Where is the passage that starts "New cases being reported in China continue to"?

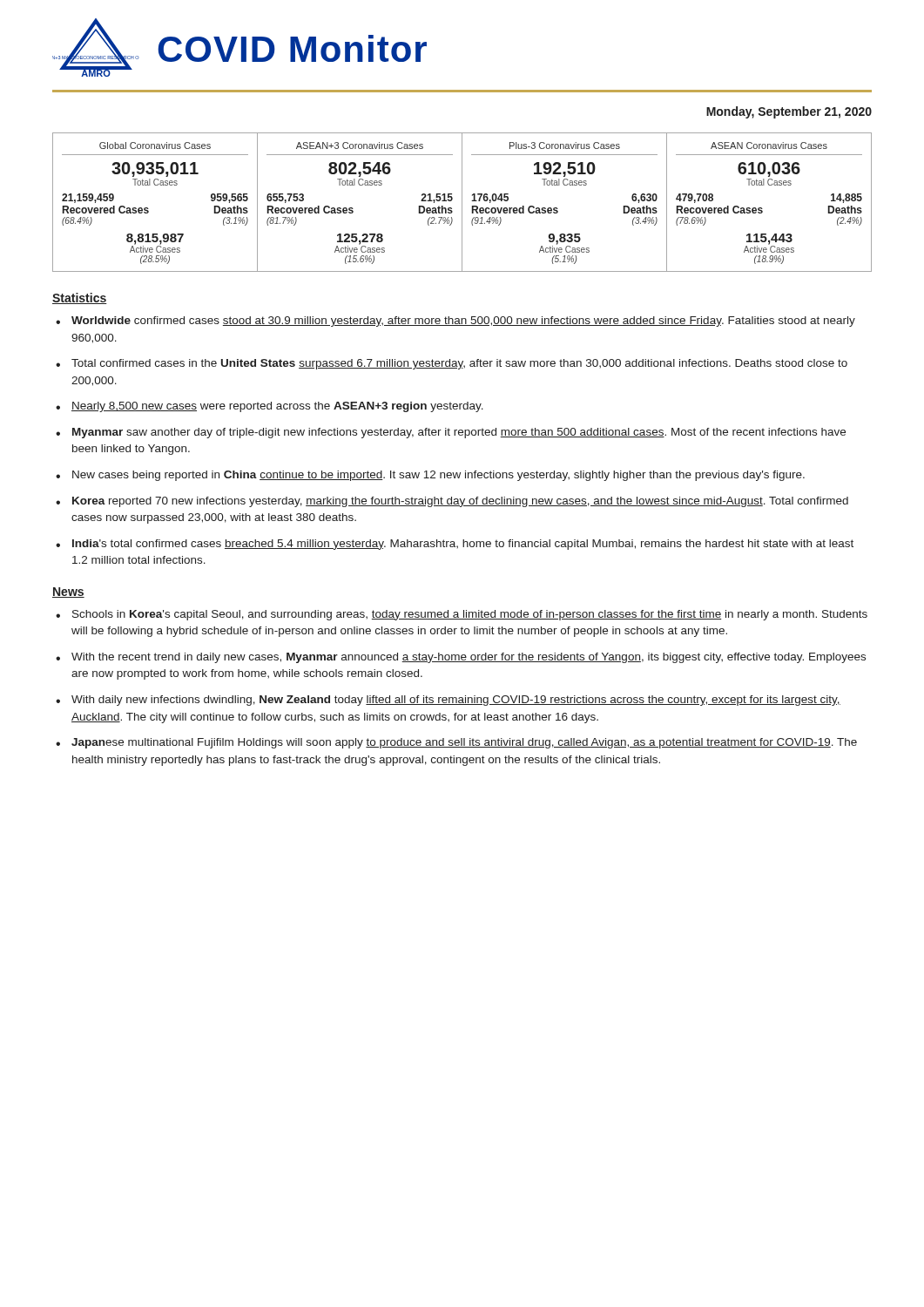(x=438, y=474)
